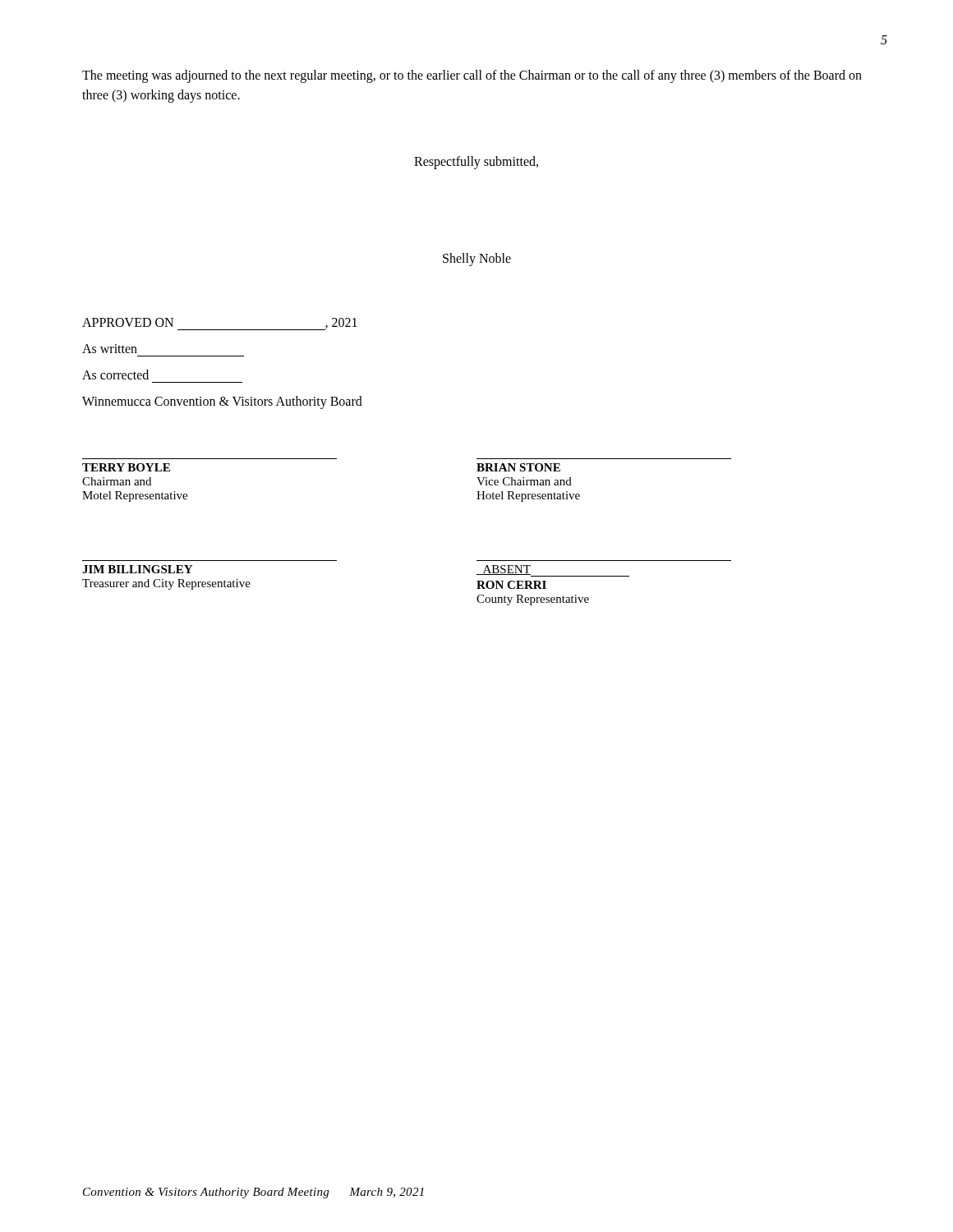Screen dimensions: 1232x953
Task: Point to the text block starting "TERRY BOYLE Chairman and Motel Representative"
Action: click(126, 467)
